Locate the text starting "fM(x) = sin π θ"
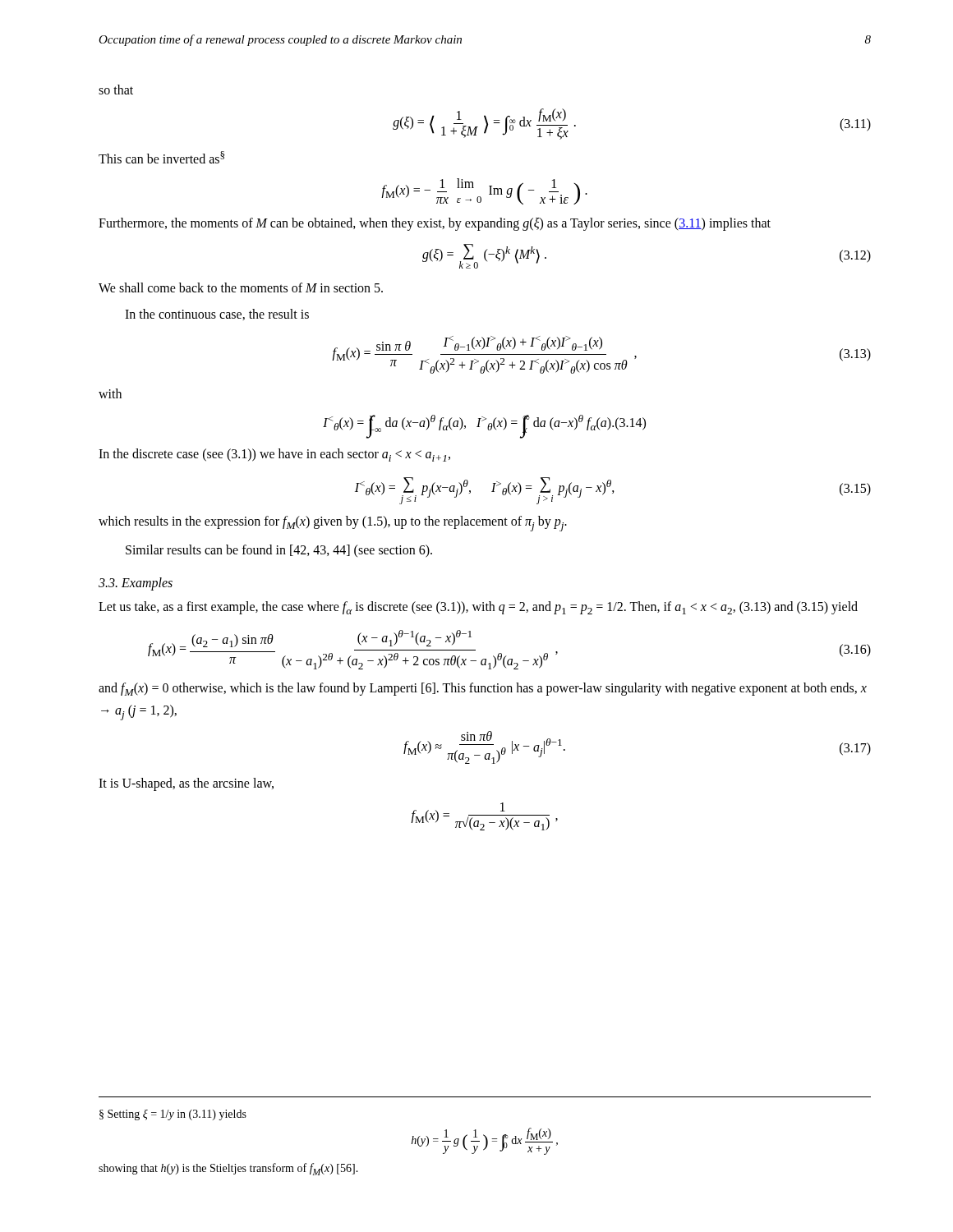This screenshot has width=953, height=1232. 602,354
